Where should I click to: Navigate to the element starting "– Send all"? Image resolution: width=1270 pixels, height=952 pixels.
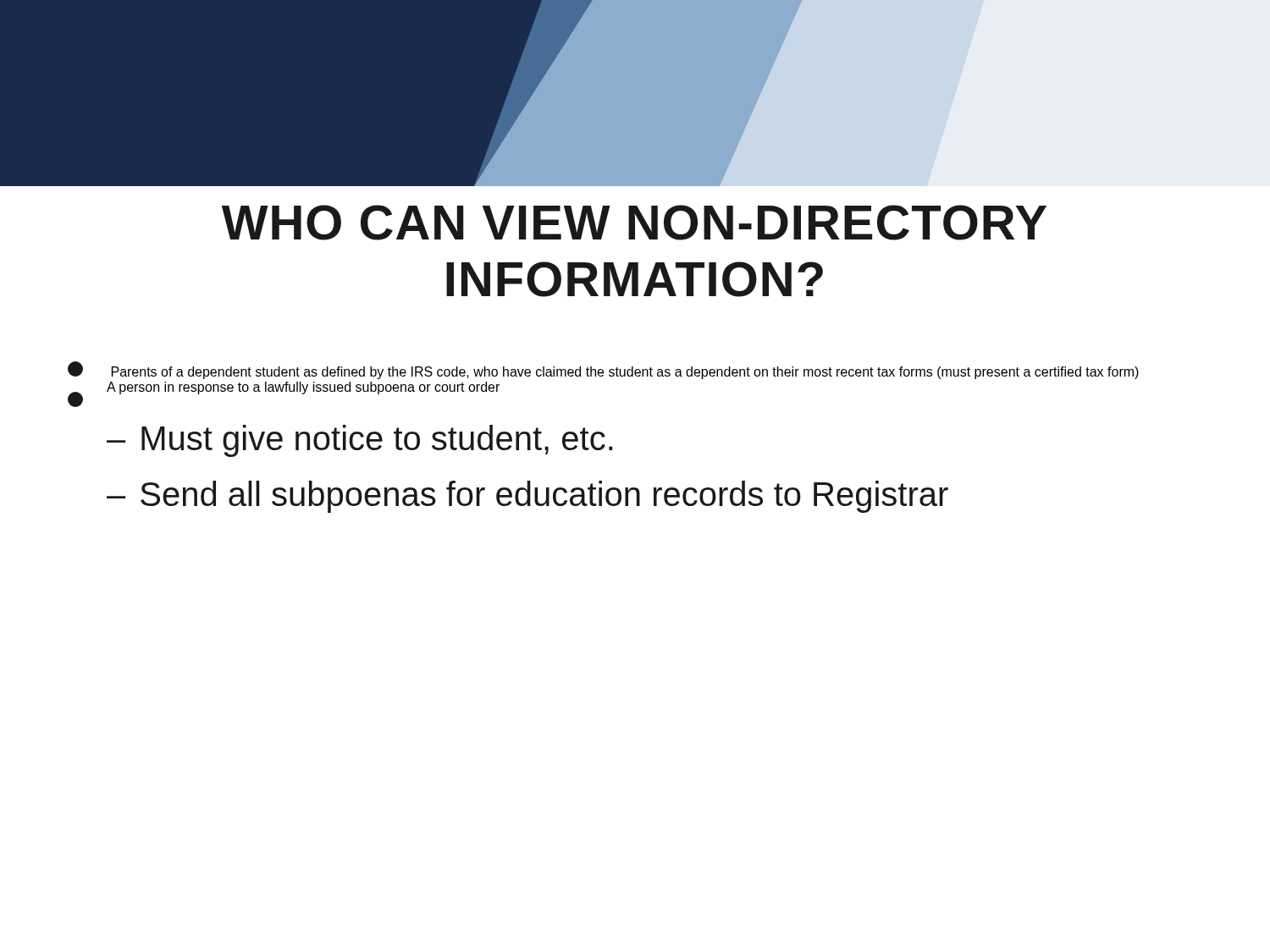pos(654,494)
